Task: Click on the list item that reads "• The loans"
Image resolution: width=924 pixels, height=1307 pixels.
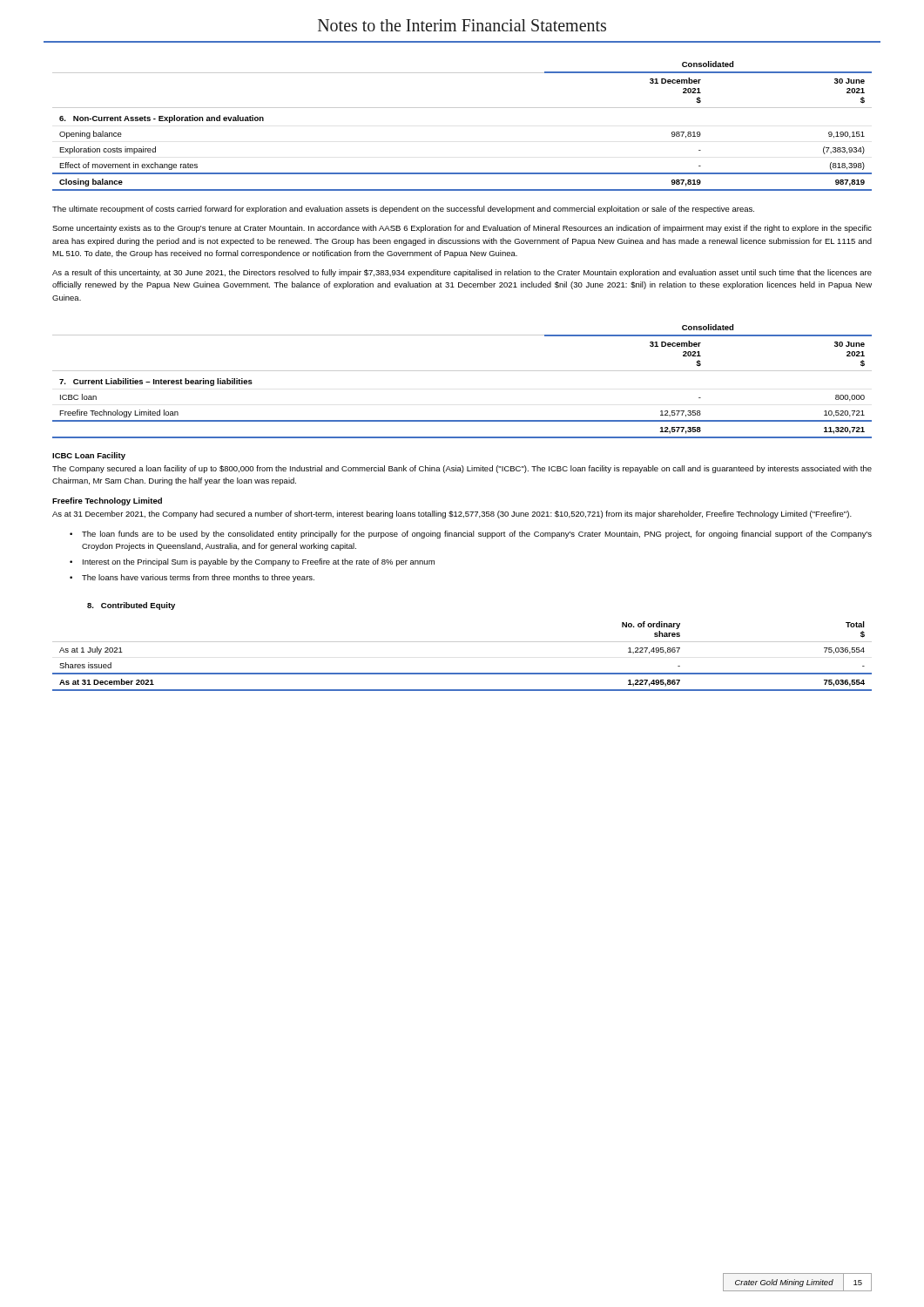Action: click(192, 578)
